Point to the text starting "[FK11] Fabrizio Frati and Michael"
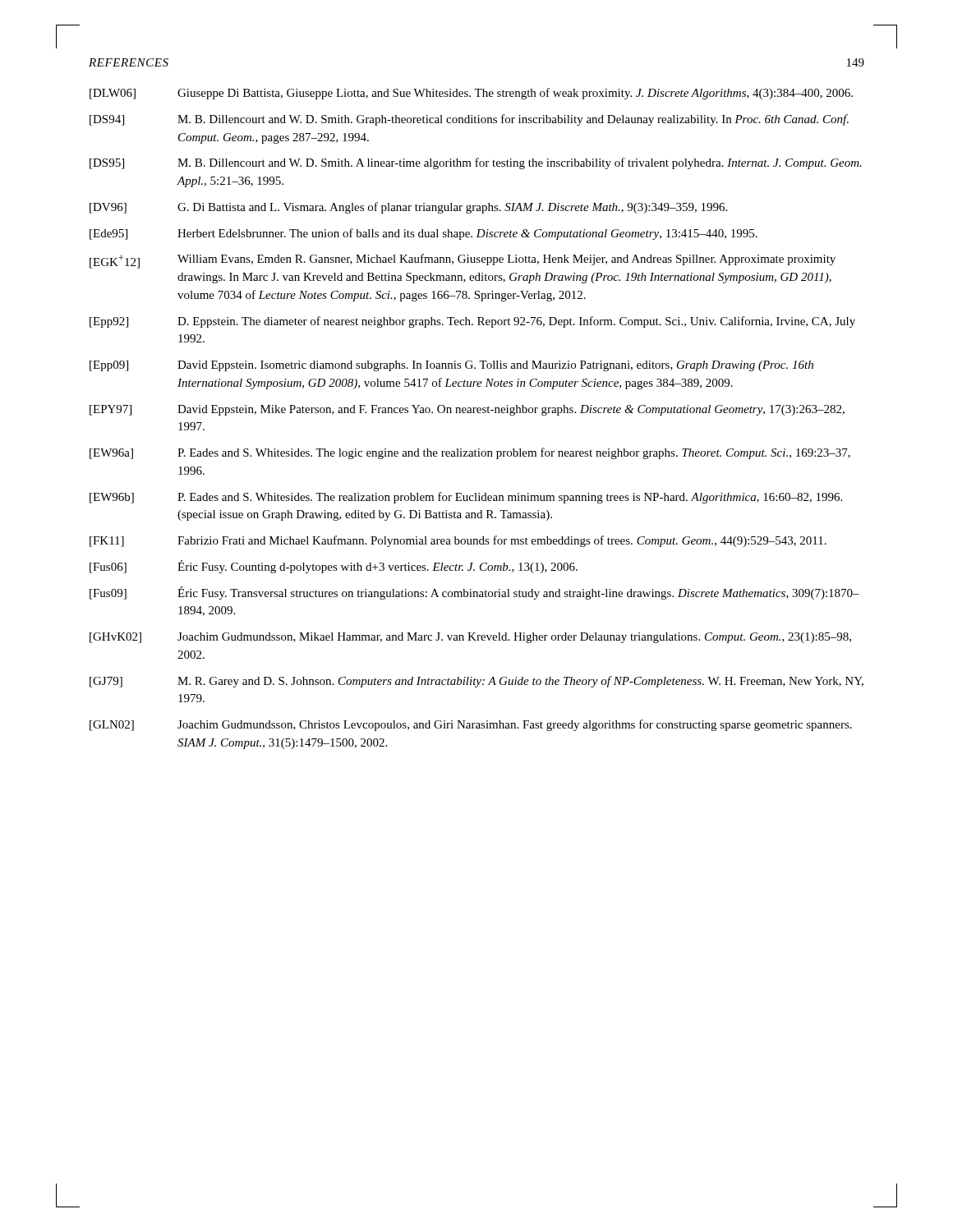This screenshot has width=953, height=1232. tap(476, 541)
